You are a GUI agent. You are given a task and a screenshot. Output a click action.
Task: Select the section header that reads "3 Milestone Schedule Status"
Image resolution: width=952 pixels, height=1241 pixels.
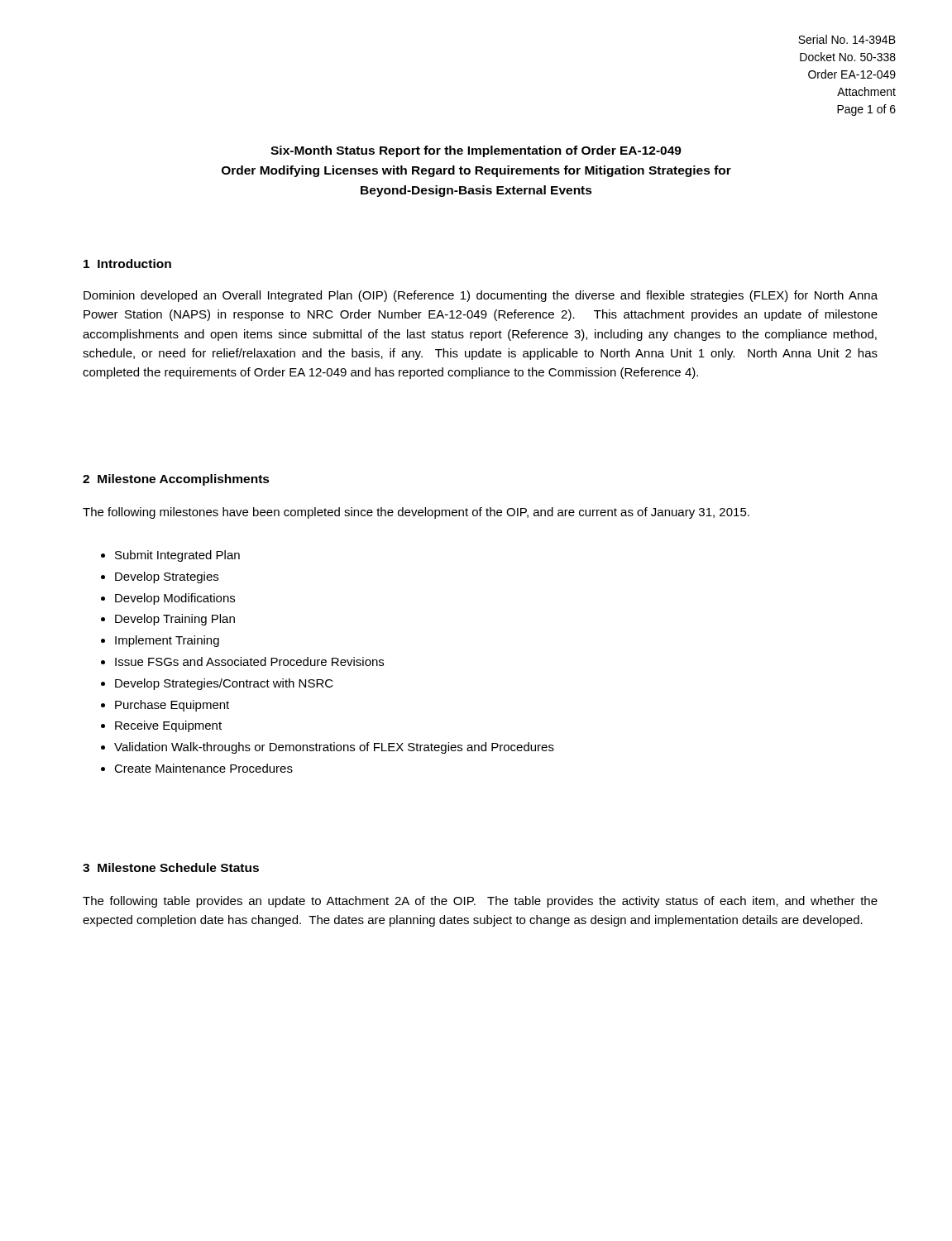171,868
